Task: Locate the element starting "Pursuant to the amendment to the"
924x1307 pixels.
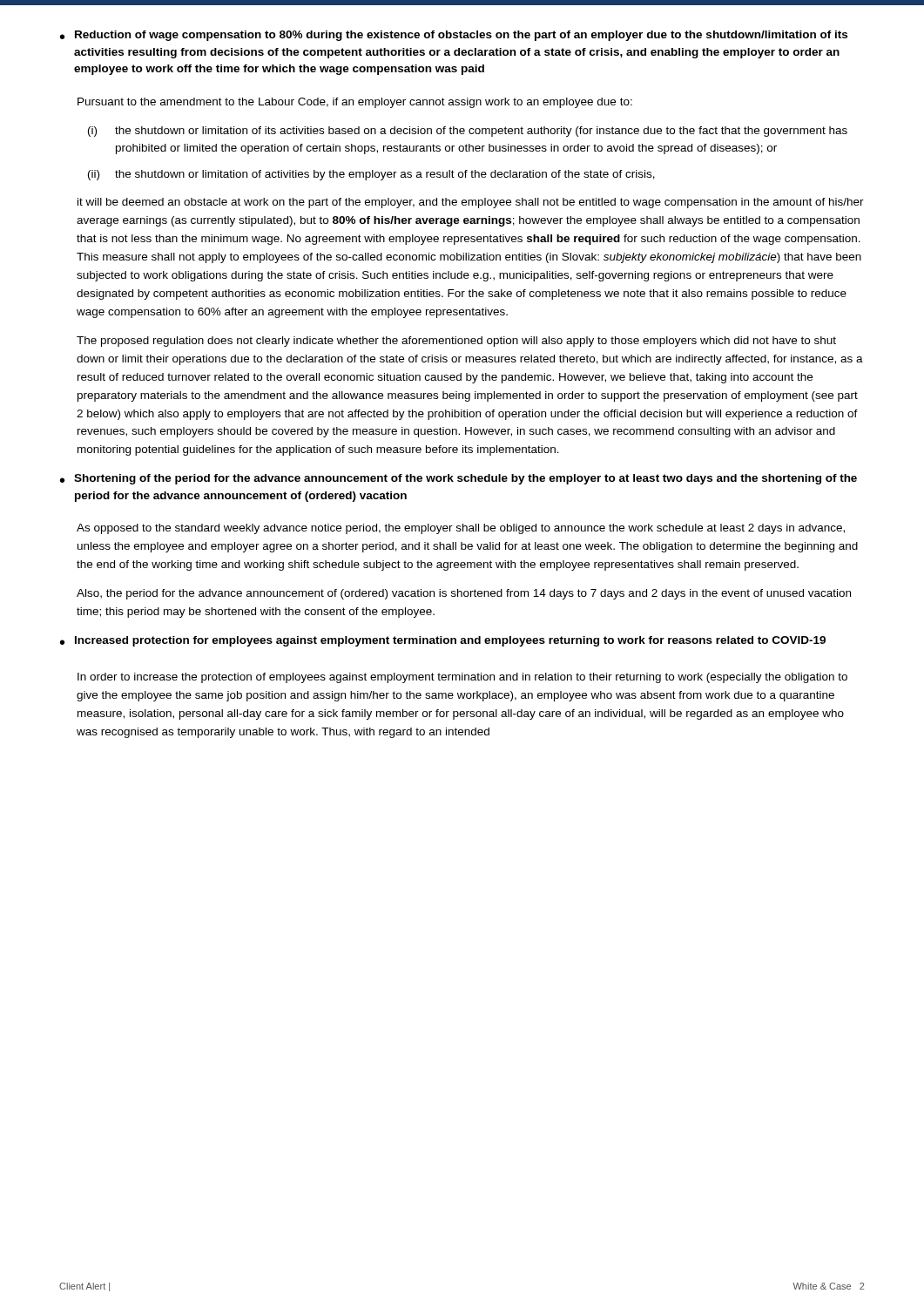Action: click(x=355, y=101)
